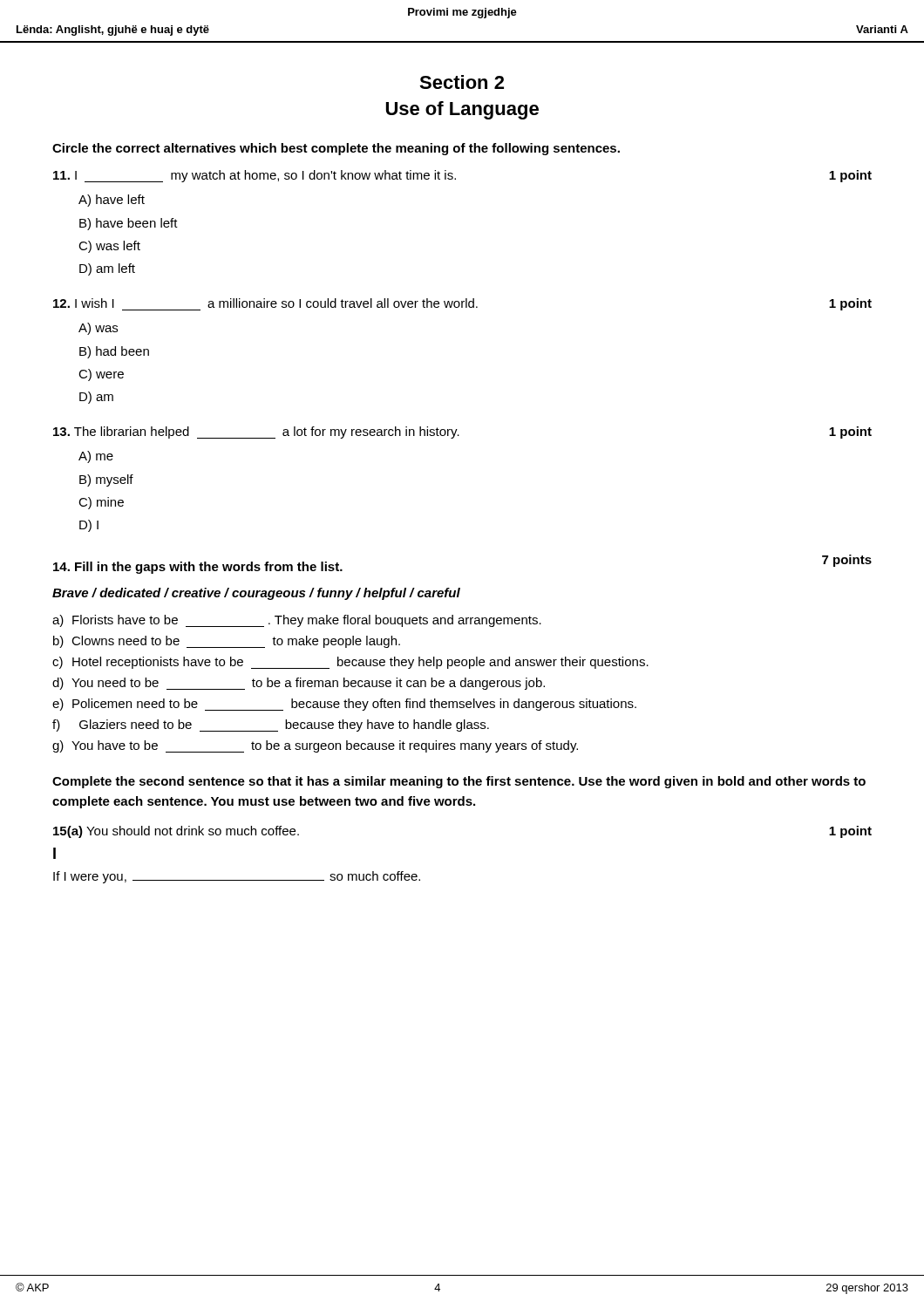
Task: Select the list item that says "c) Hotel receptionists have to be because they"
Action: (351, 662)
